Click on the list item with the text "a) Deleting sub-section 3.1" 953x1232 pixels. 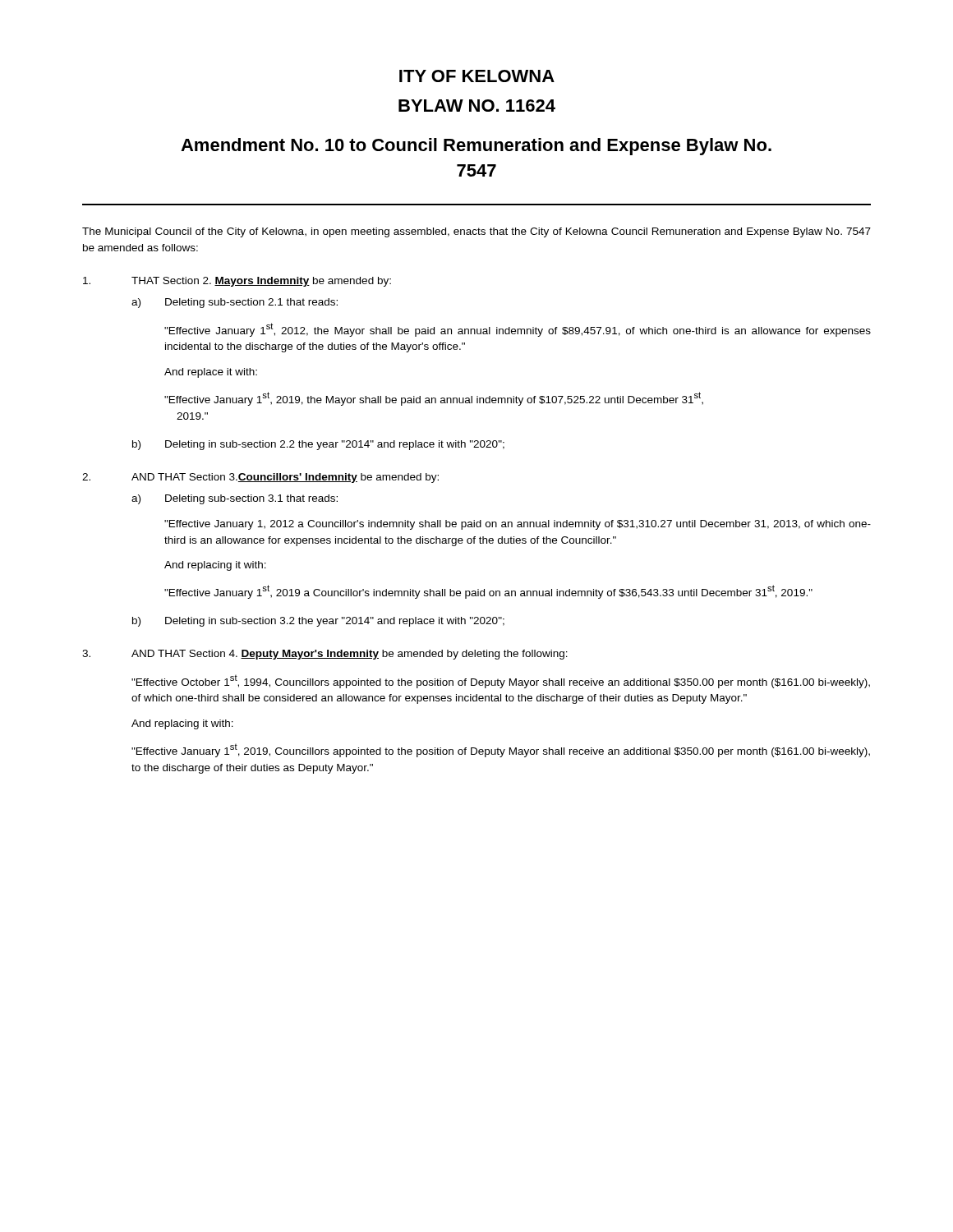click(x=501, y=550)
